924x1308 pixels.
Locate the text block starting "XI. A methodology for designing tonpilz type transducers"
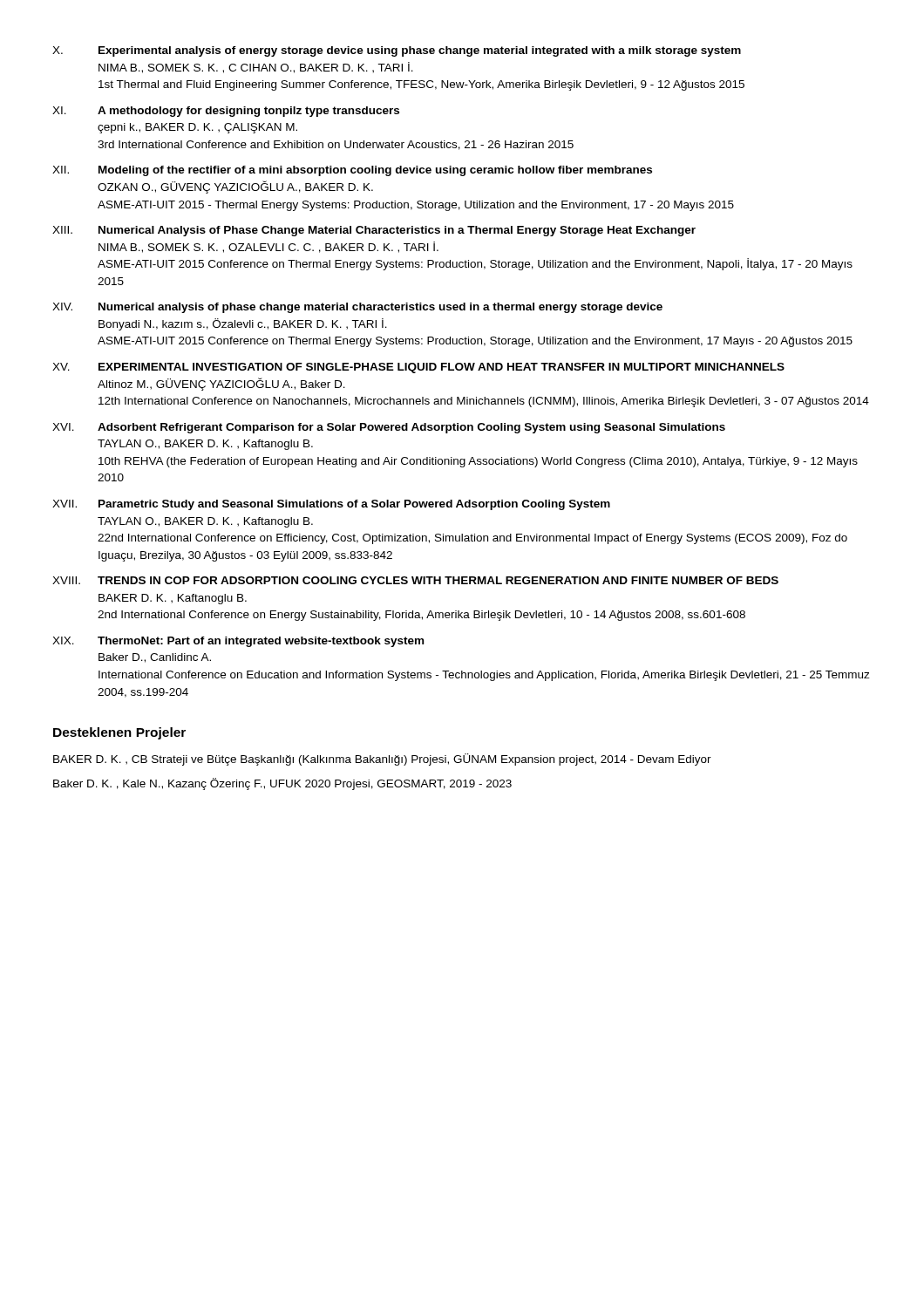click(226, 112)
